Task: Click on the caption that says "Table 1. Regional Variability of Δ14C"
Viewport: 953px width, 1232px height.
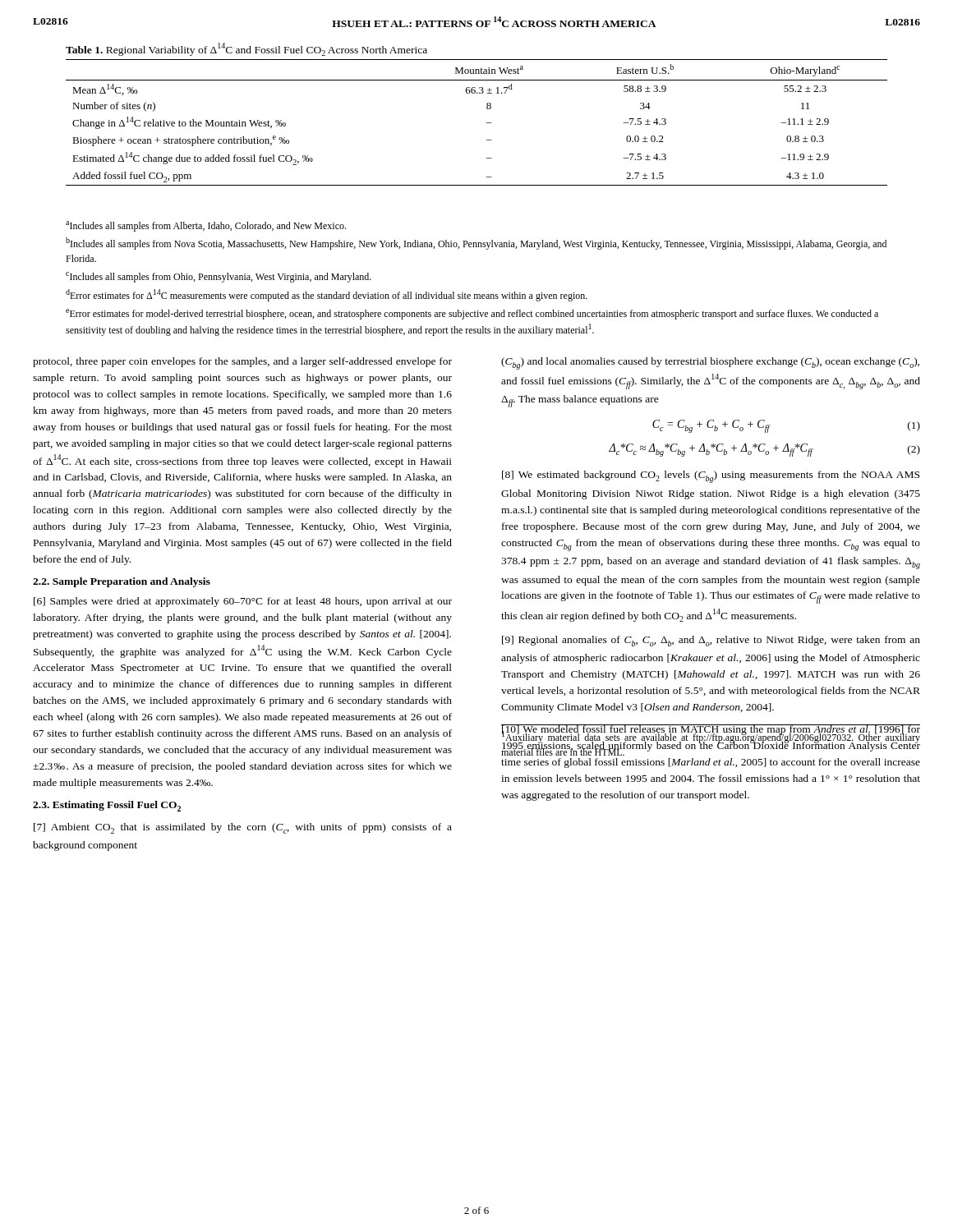Action: [x=247, y=49]
